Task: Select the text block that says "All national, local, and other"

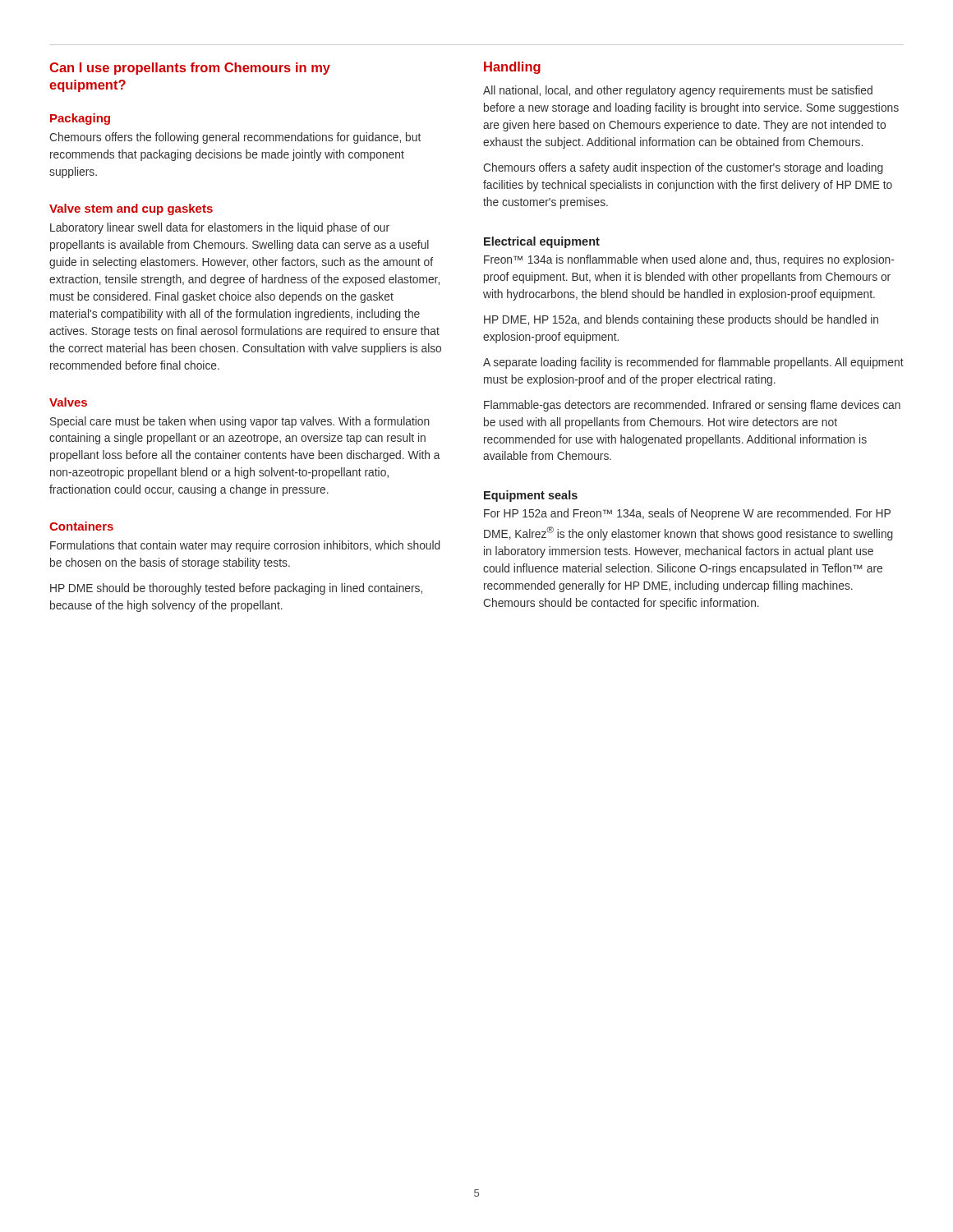Action: (693, 117)
